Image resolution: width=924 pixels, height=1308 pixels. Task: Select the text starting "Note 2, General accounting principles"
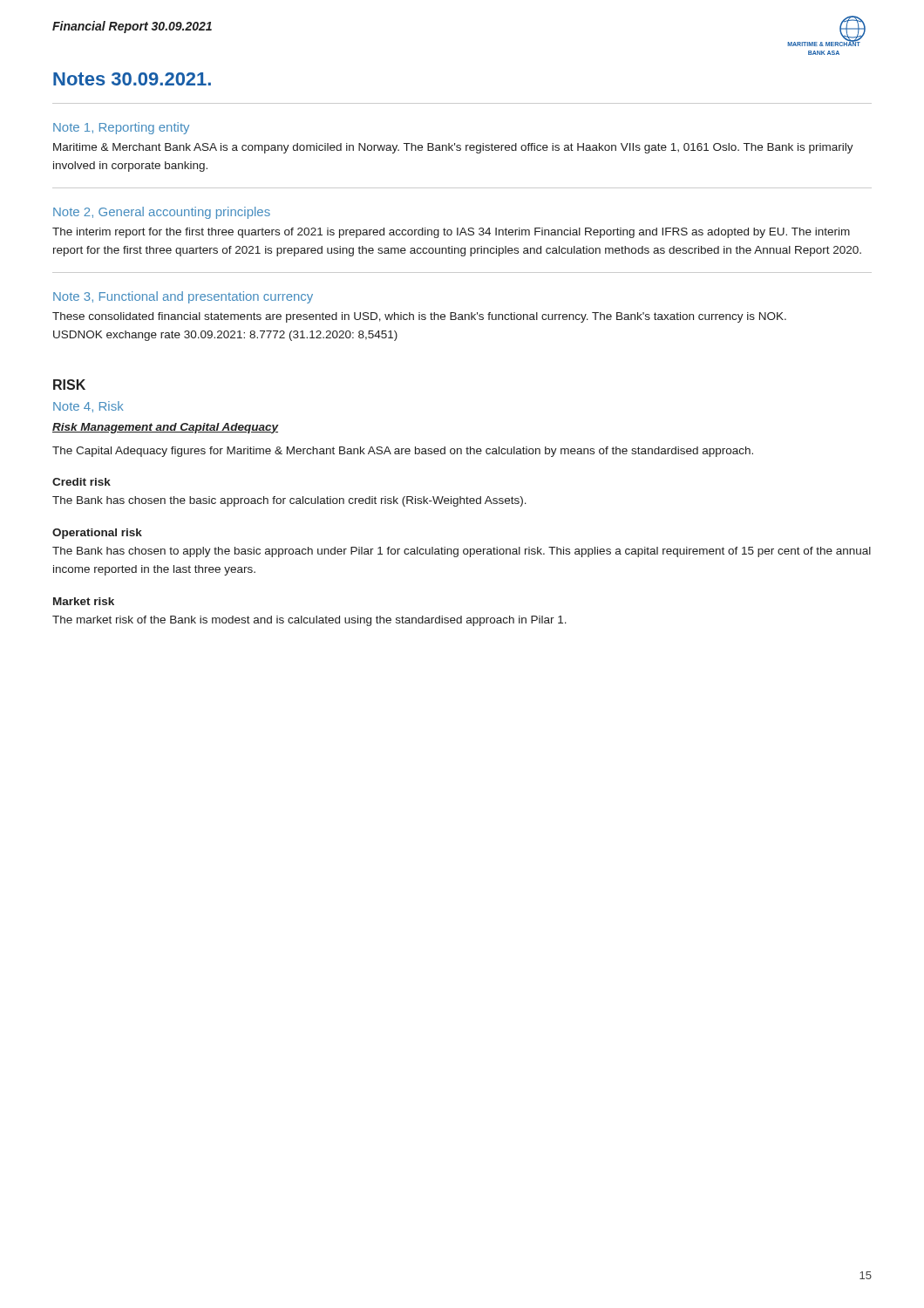pos(161,211)
